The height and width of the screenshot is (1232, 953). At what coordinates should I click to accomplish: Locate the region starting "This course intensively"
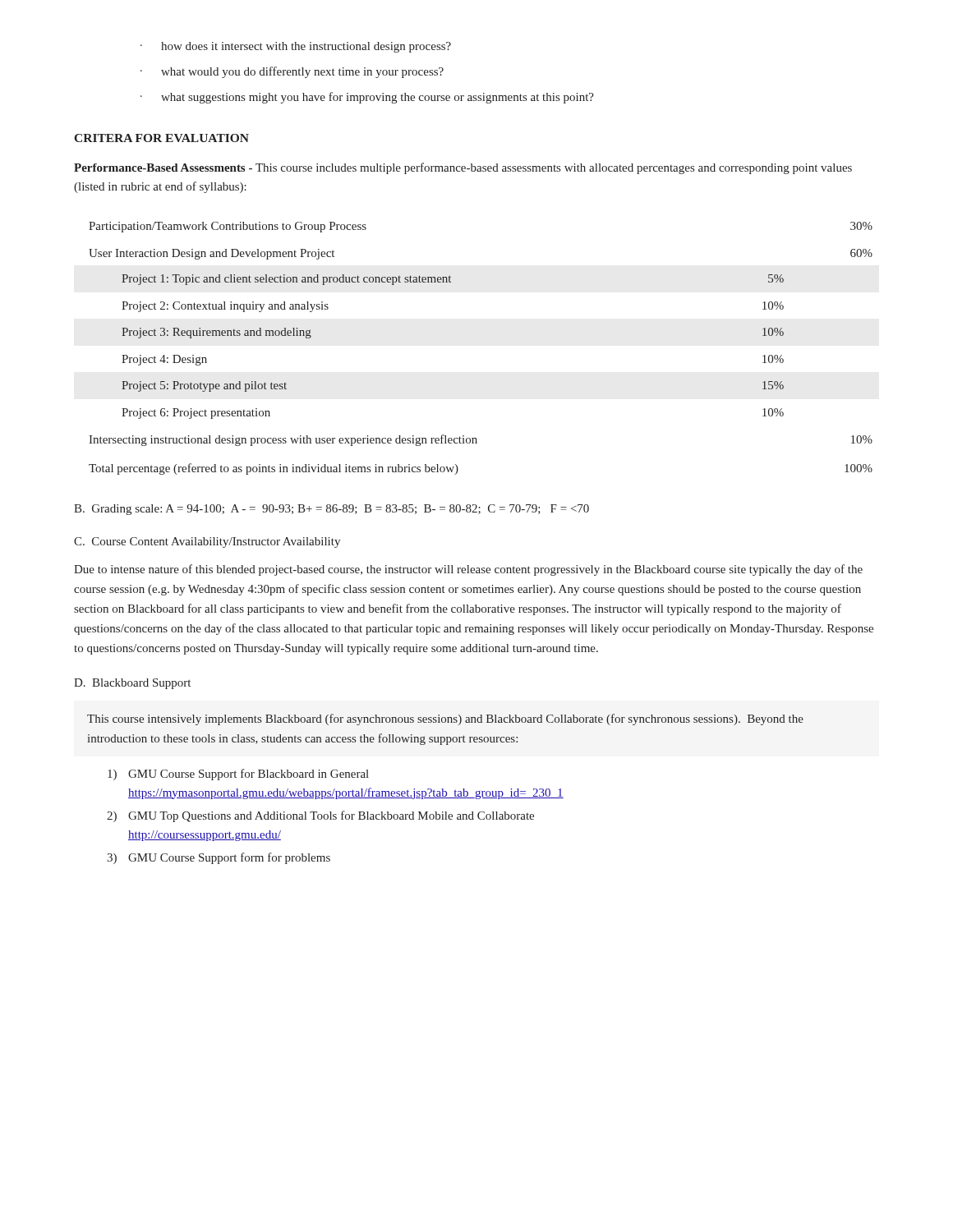coord(445,729)
